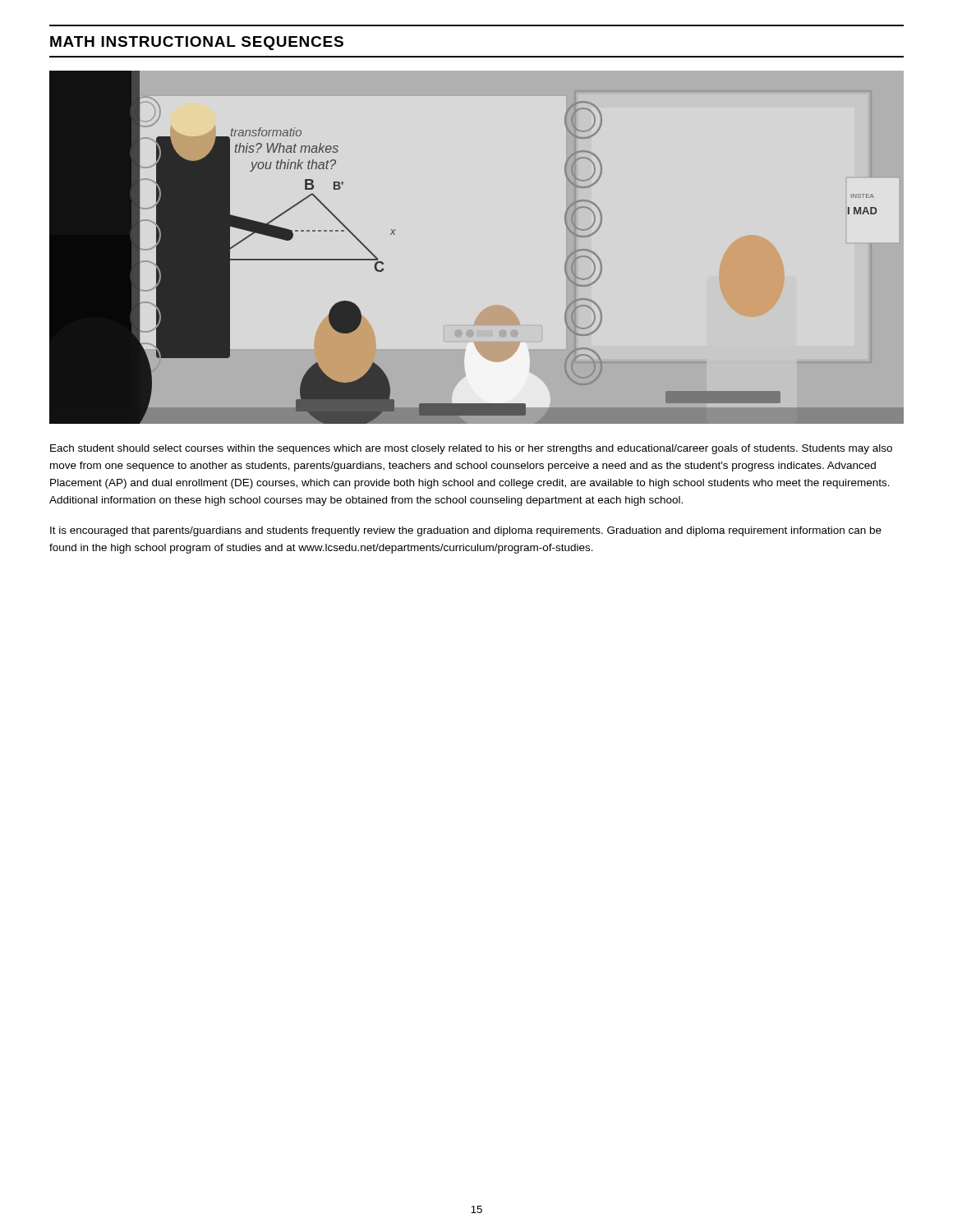Image resolution: width=953 pixels, height=1232 pixels.
Task: Locate a photo
Action: 476,247
